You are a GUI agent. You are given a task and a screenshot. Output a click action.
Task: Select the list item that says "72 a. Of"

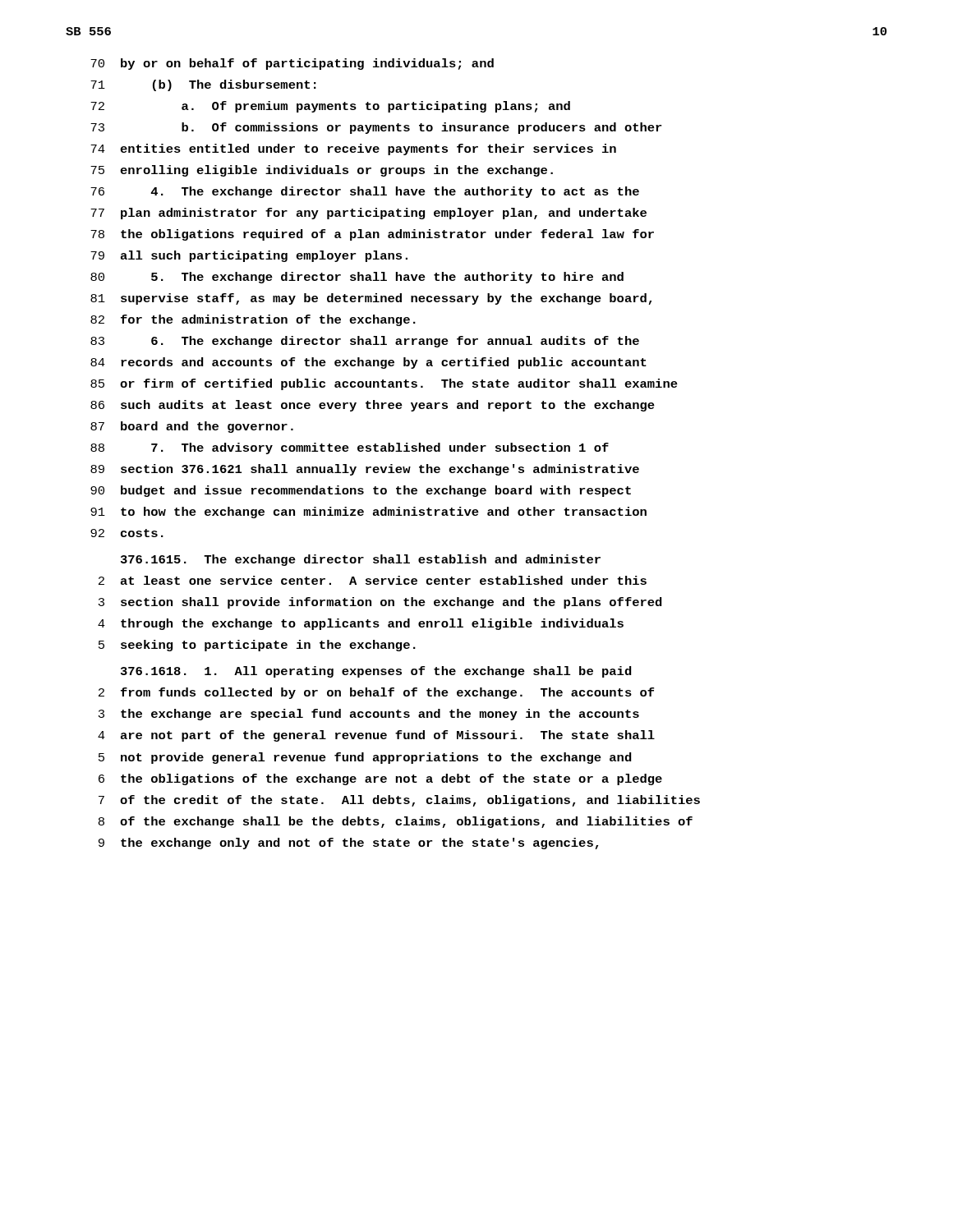click(476, 107)
